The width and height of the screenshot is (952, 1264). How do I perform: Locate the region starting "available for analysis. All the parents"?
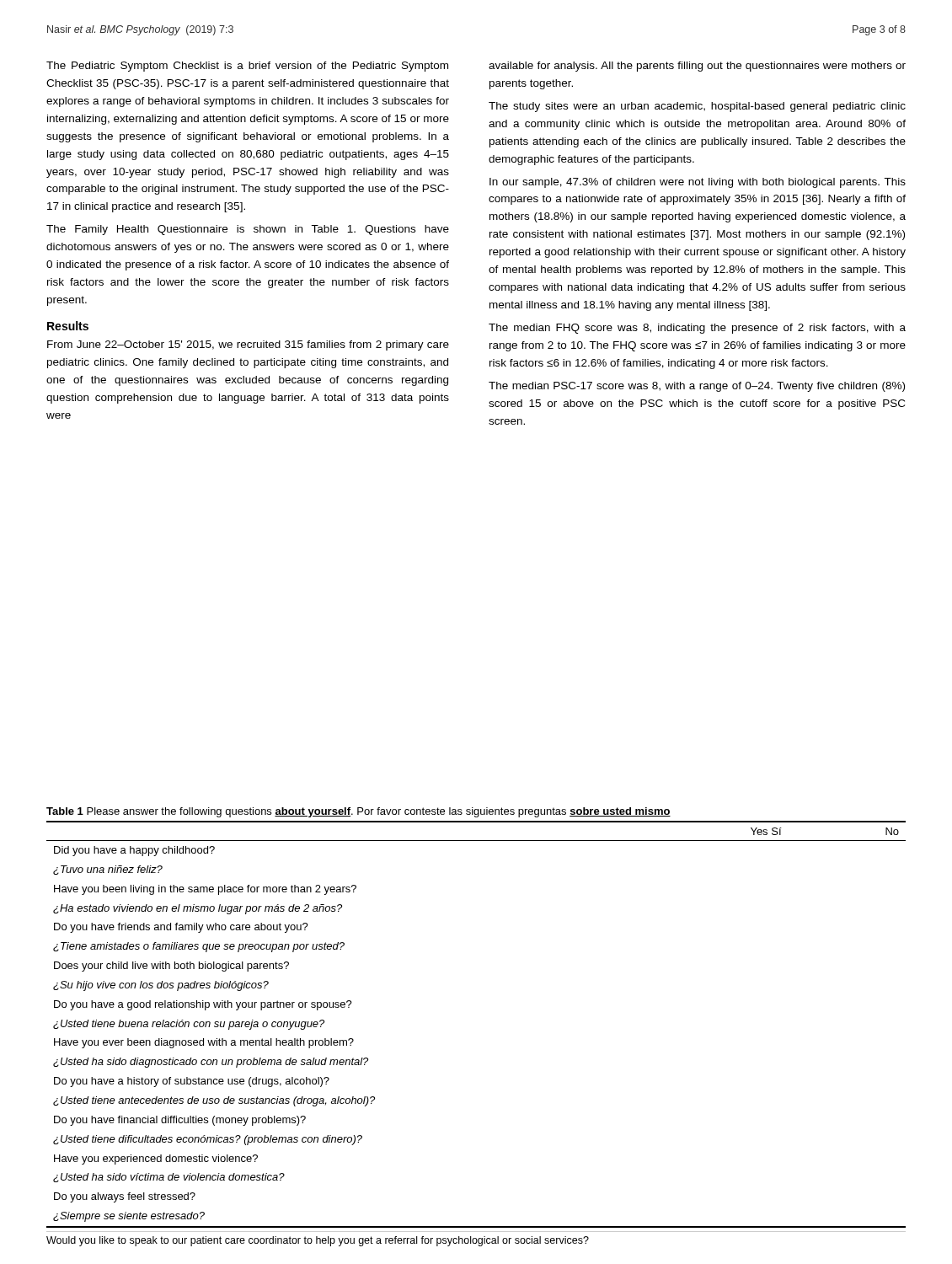pyautogui.click(x=697, y=244)
